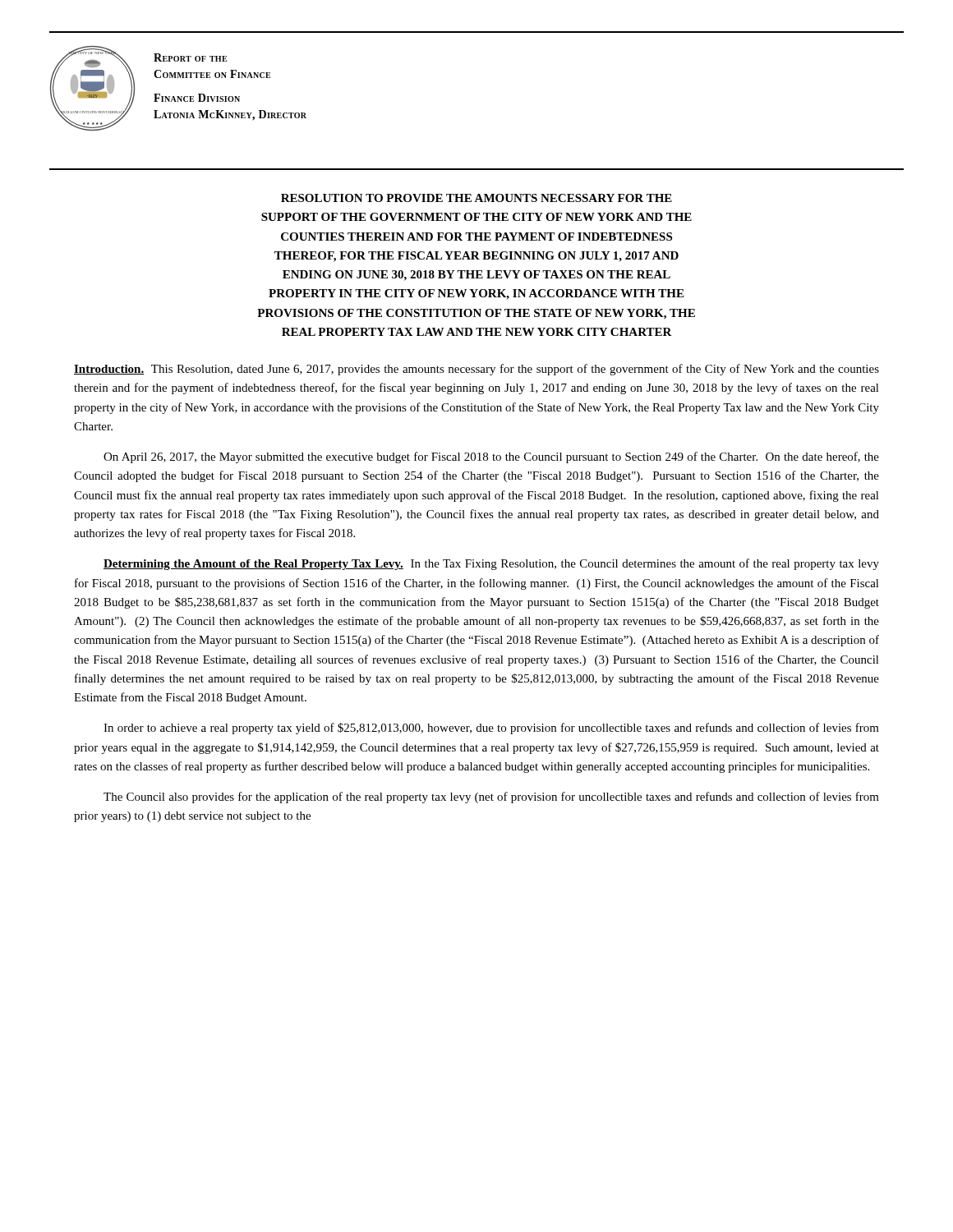Click on the element starting "Introduction. This Resolution,"
Viewport: 953px width, 1232px height.
click(476, 398)
